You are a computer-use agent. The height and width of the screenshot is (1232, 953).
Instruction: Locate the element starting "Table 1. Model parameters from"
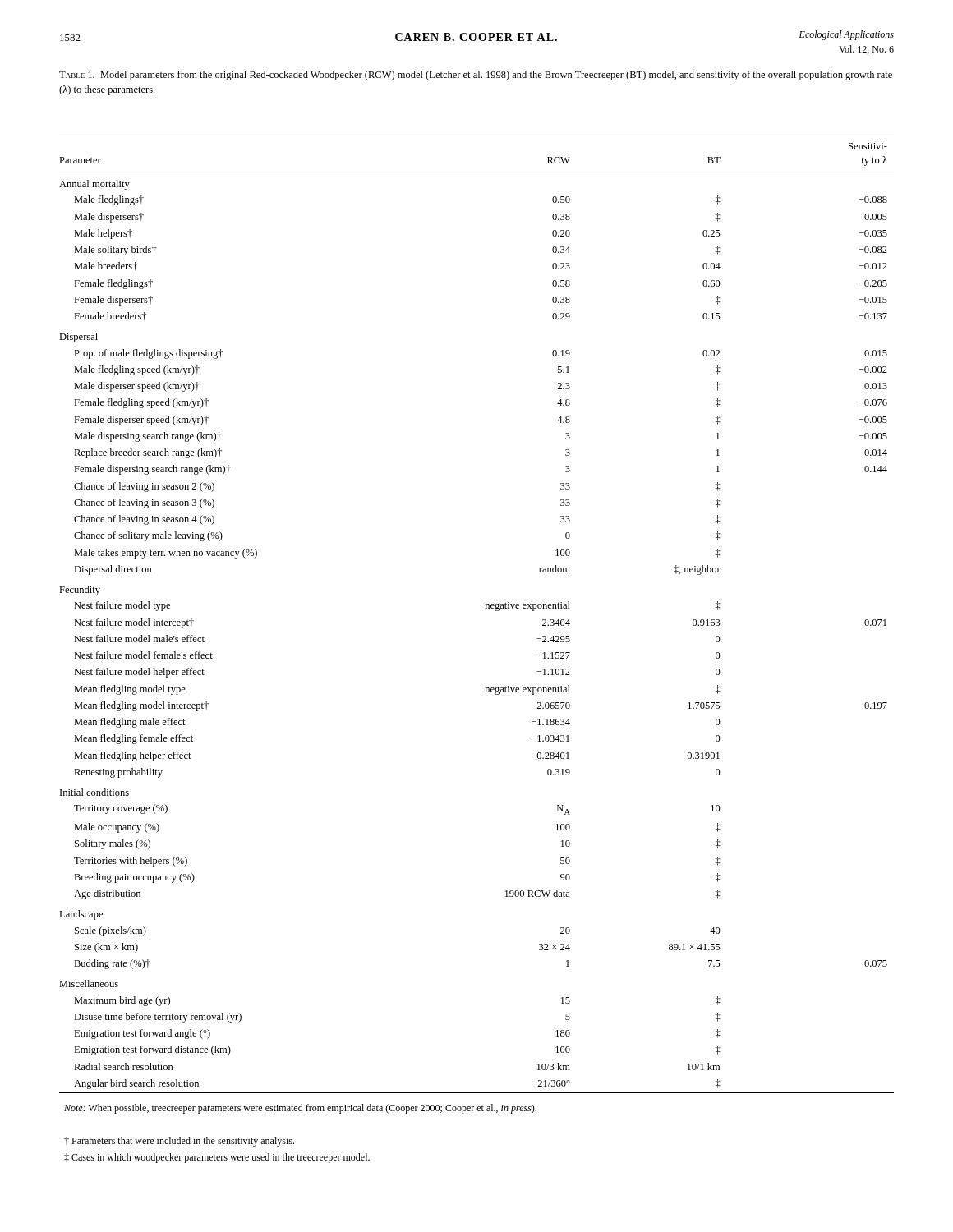tap(476, 82)
